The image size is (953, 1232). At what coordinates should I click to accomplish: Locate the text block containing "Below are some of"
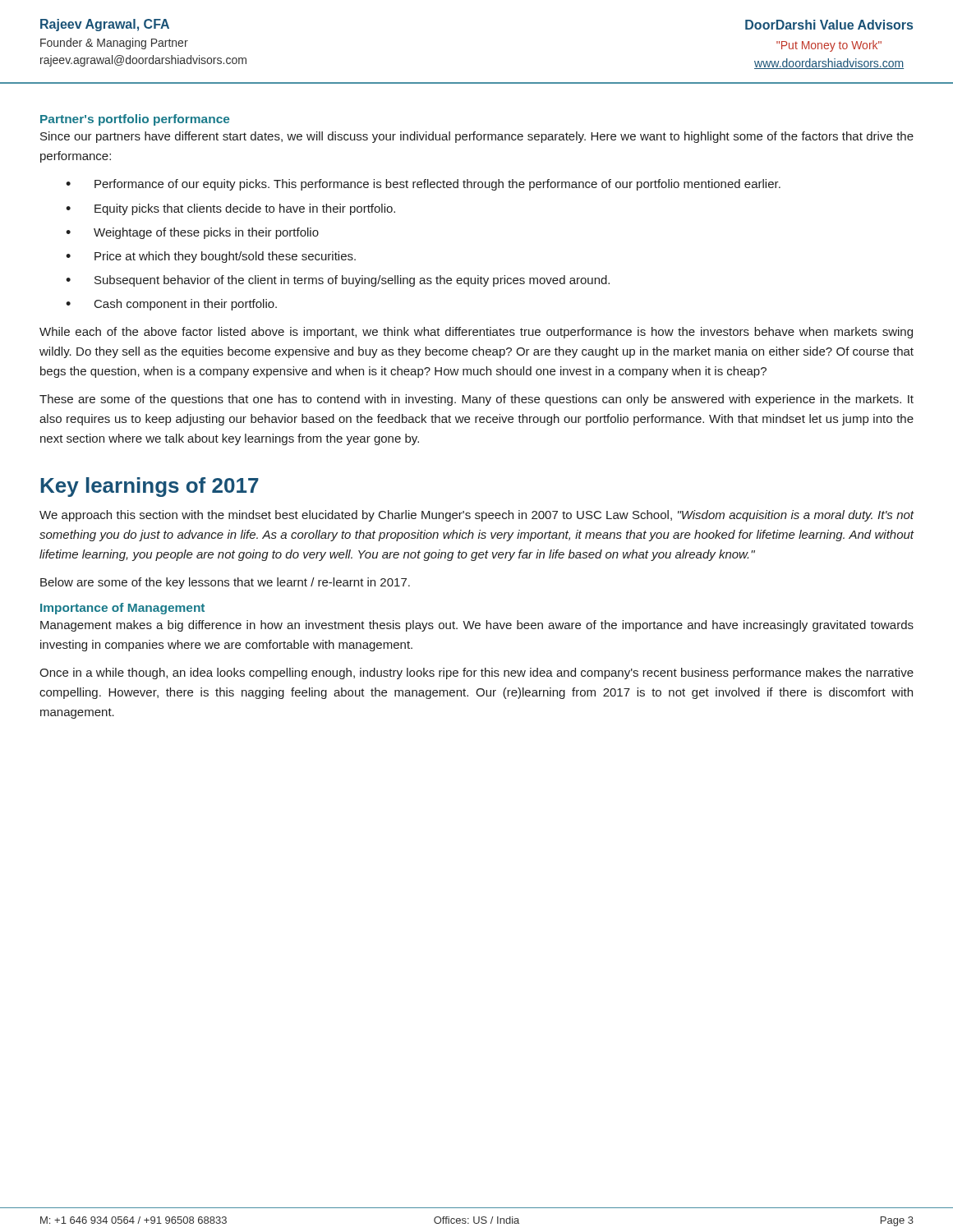225,582
